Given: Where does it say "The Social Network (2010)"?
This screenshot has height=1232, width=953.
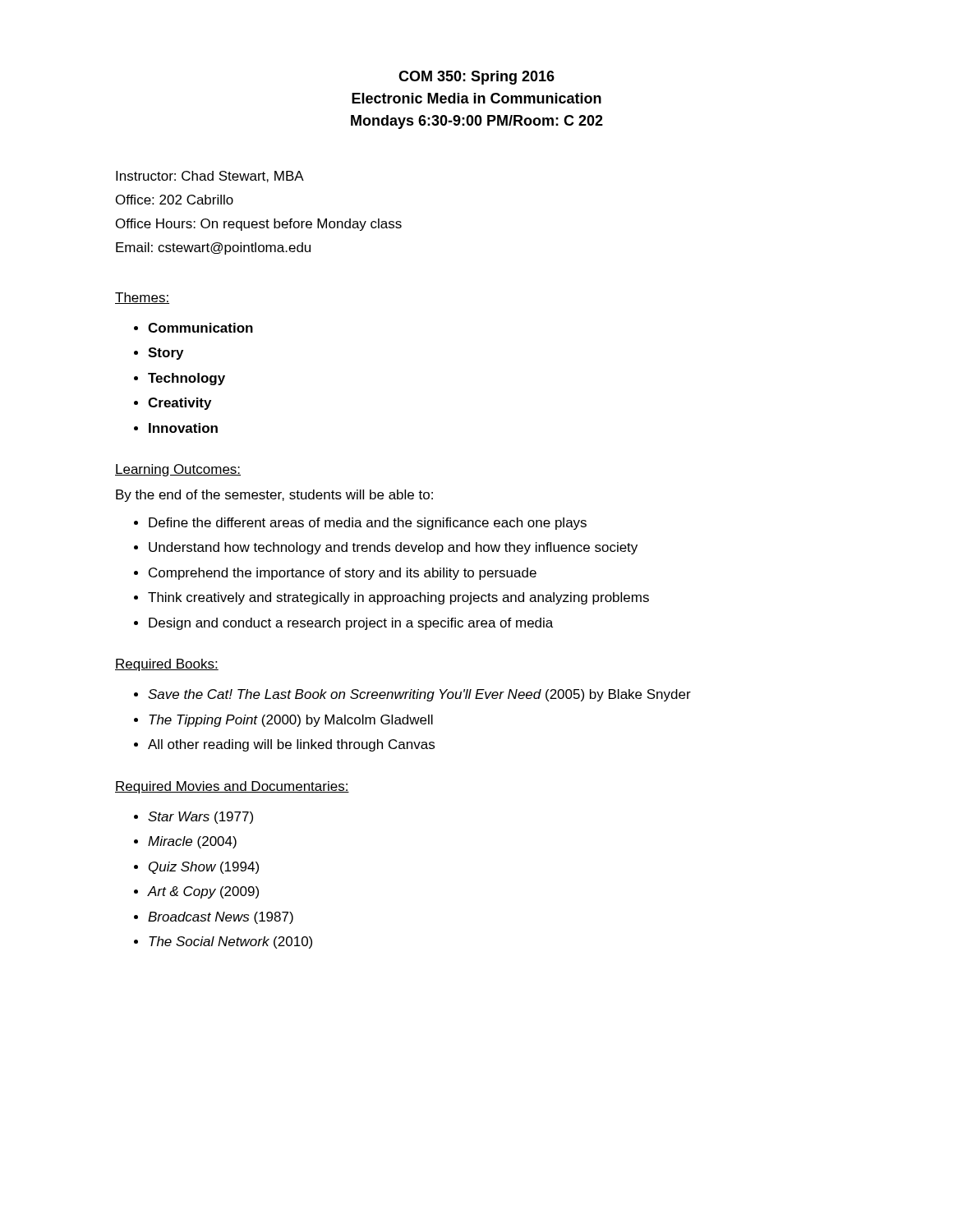Looking at the screenshot, I should (231, 942).
